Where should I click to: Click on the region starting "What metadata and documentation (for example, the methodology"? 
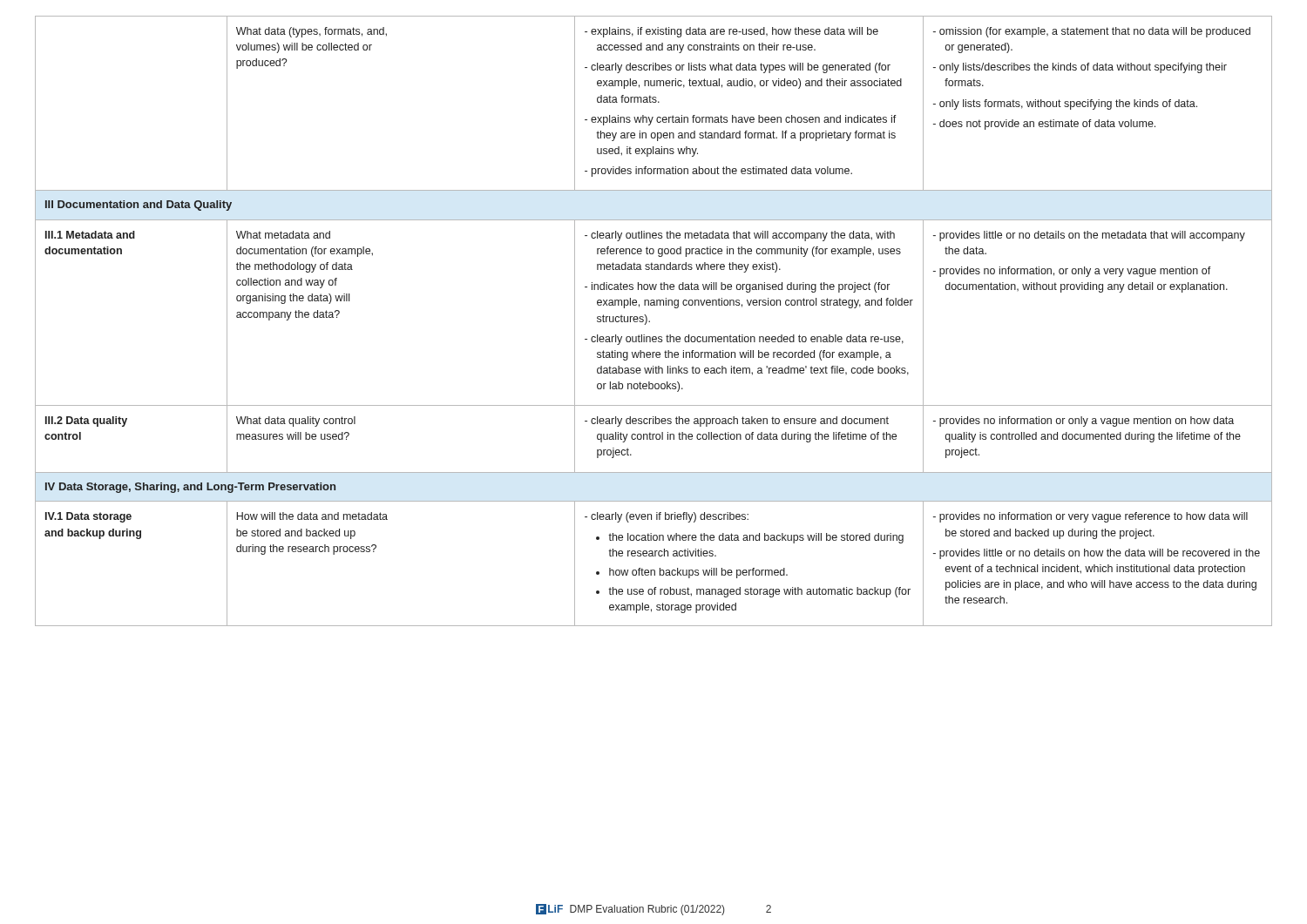(305, 275)
